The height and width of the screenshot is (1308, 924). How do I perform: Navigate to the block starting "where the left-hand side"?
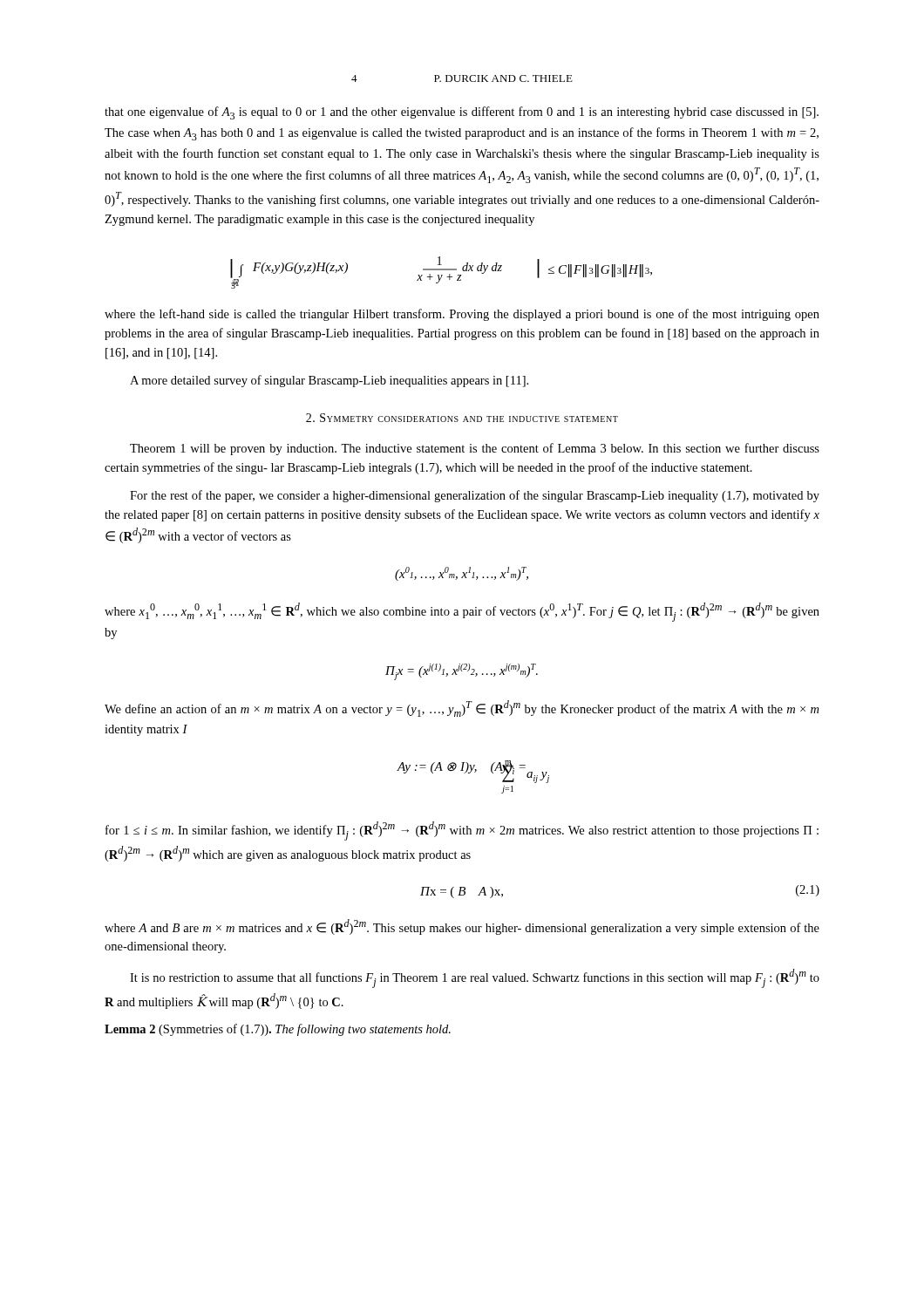[x=462, y=348]
